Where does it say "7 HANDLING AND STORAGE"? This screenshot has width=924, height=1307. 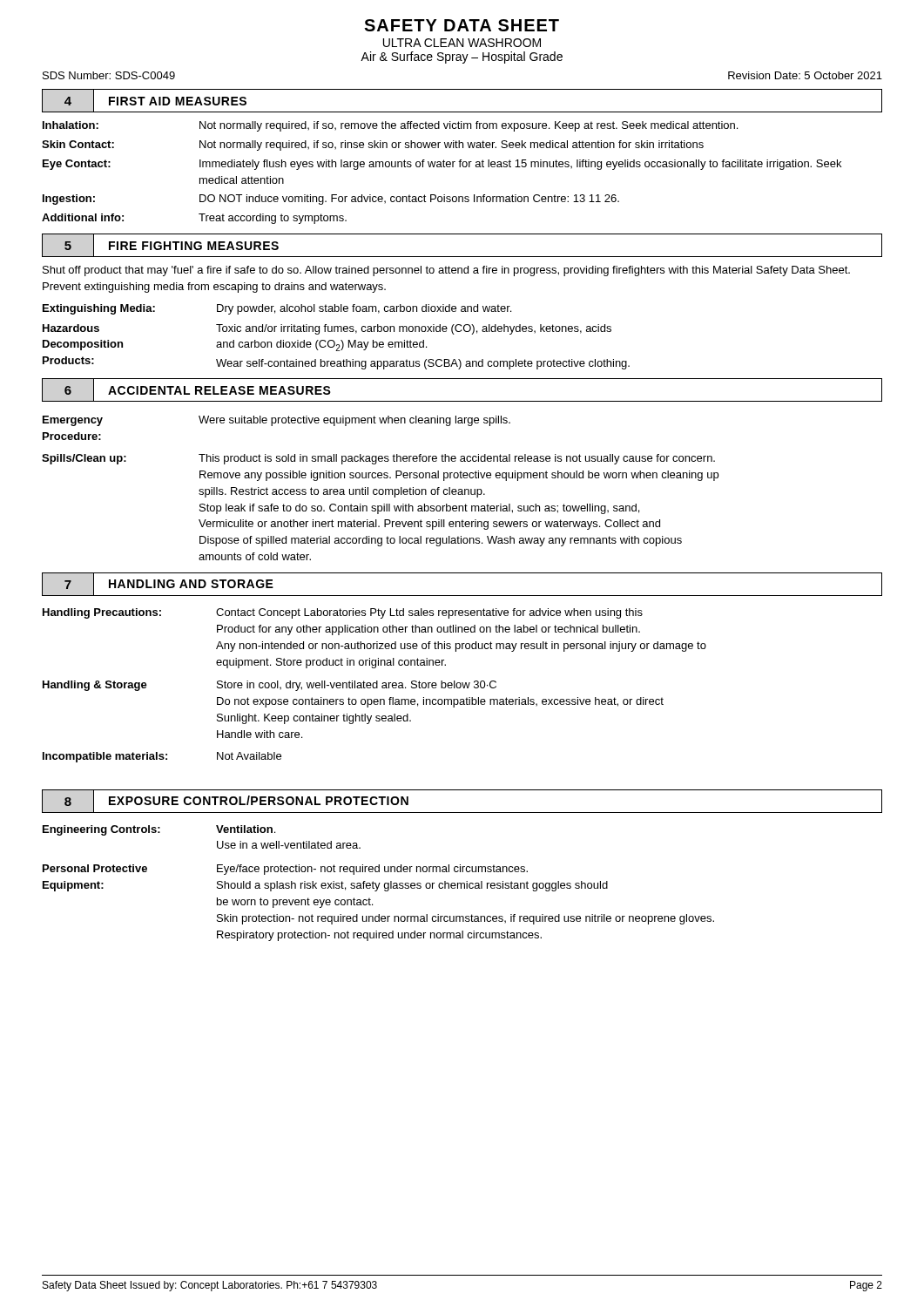[x=165, y=584]
